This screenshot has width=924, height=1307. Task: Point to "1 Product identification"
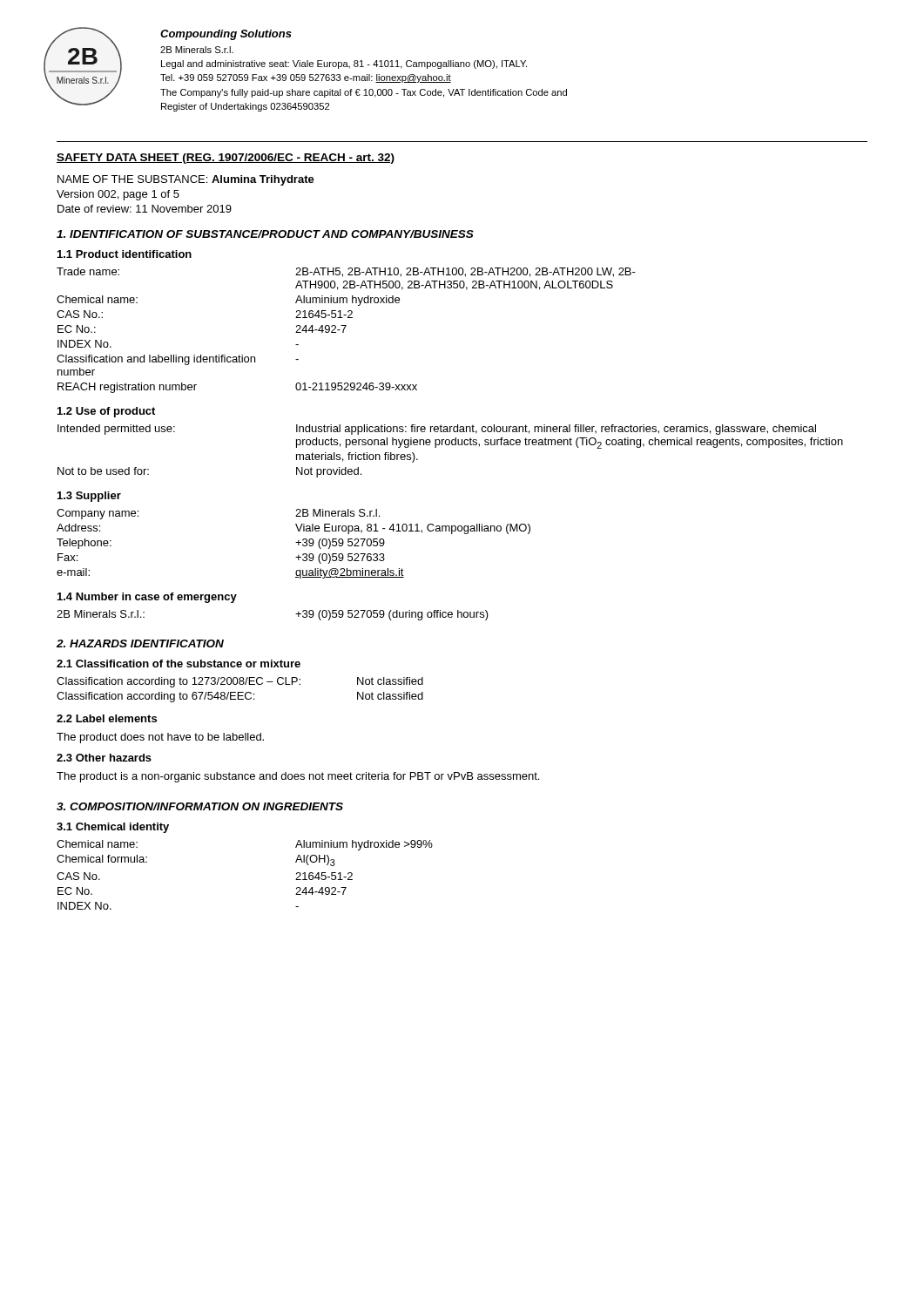pyautogui.click(x=124, y=254)
